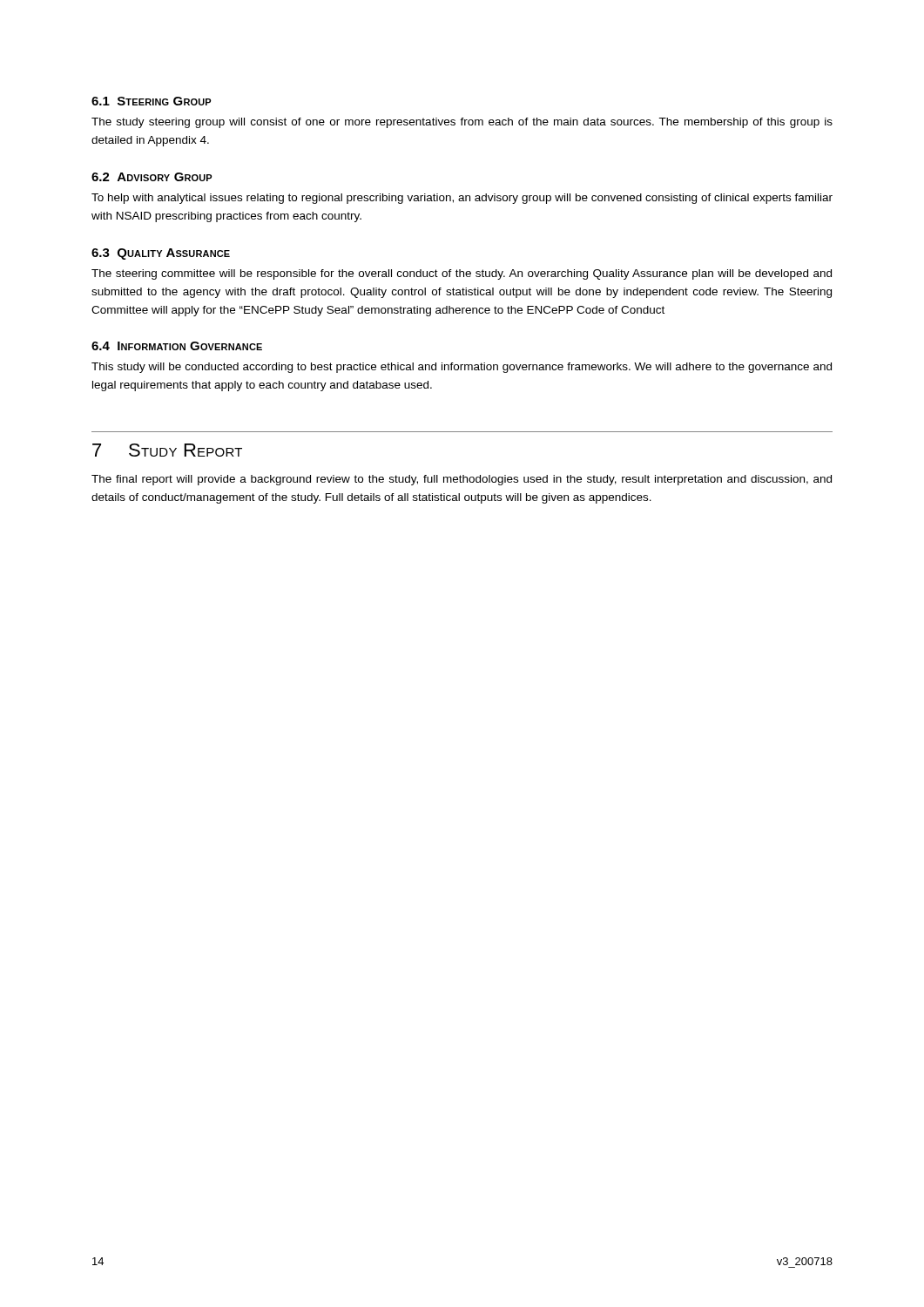Locate the block of text that opens with "To help with analytical issues relating"

462,206
